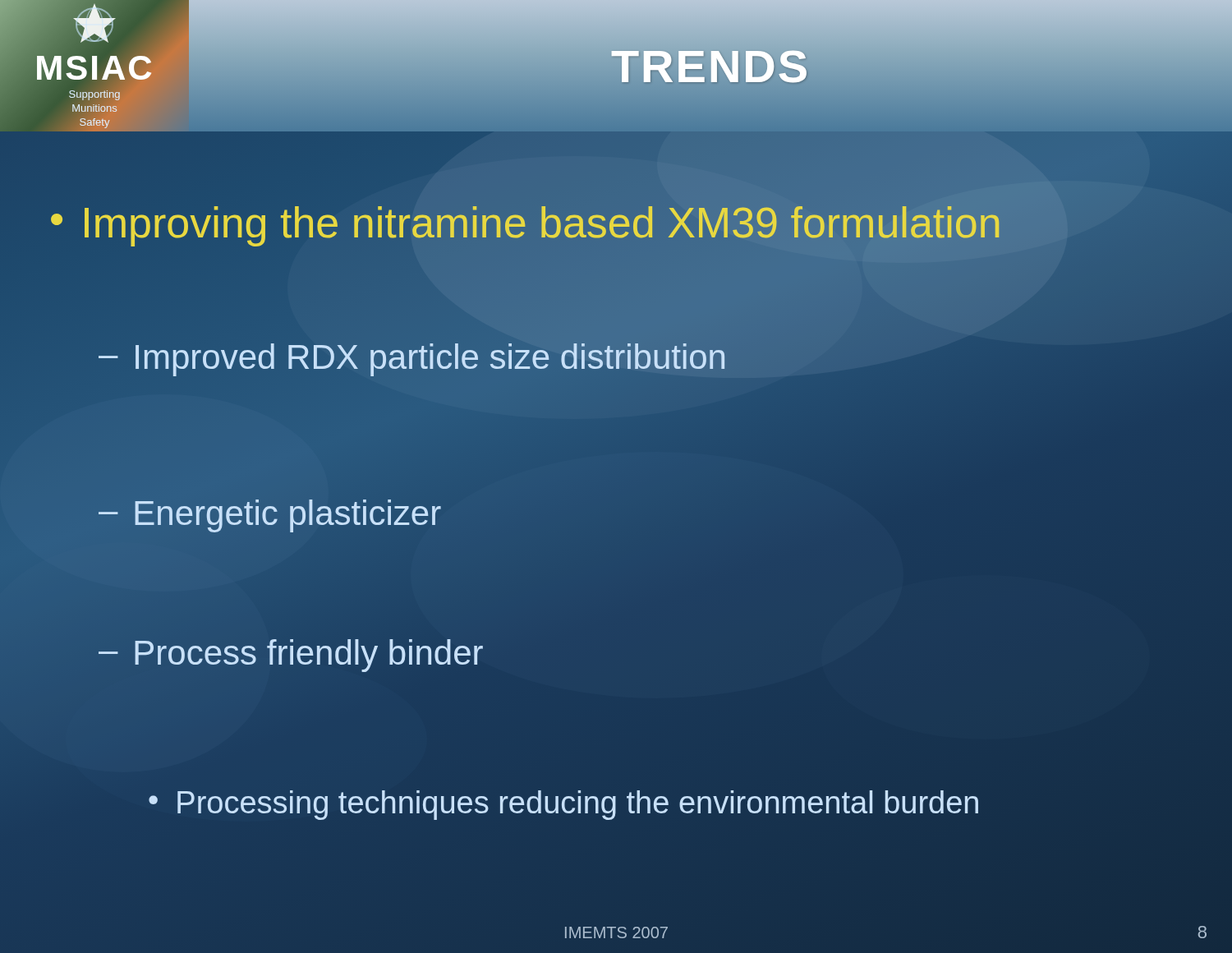Find the logo
Screen dimensions: 953x1232
coord(94,66)
